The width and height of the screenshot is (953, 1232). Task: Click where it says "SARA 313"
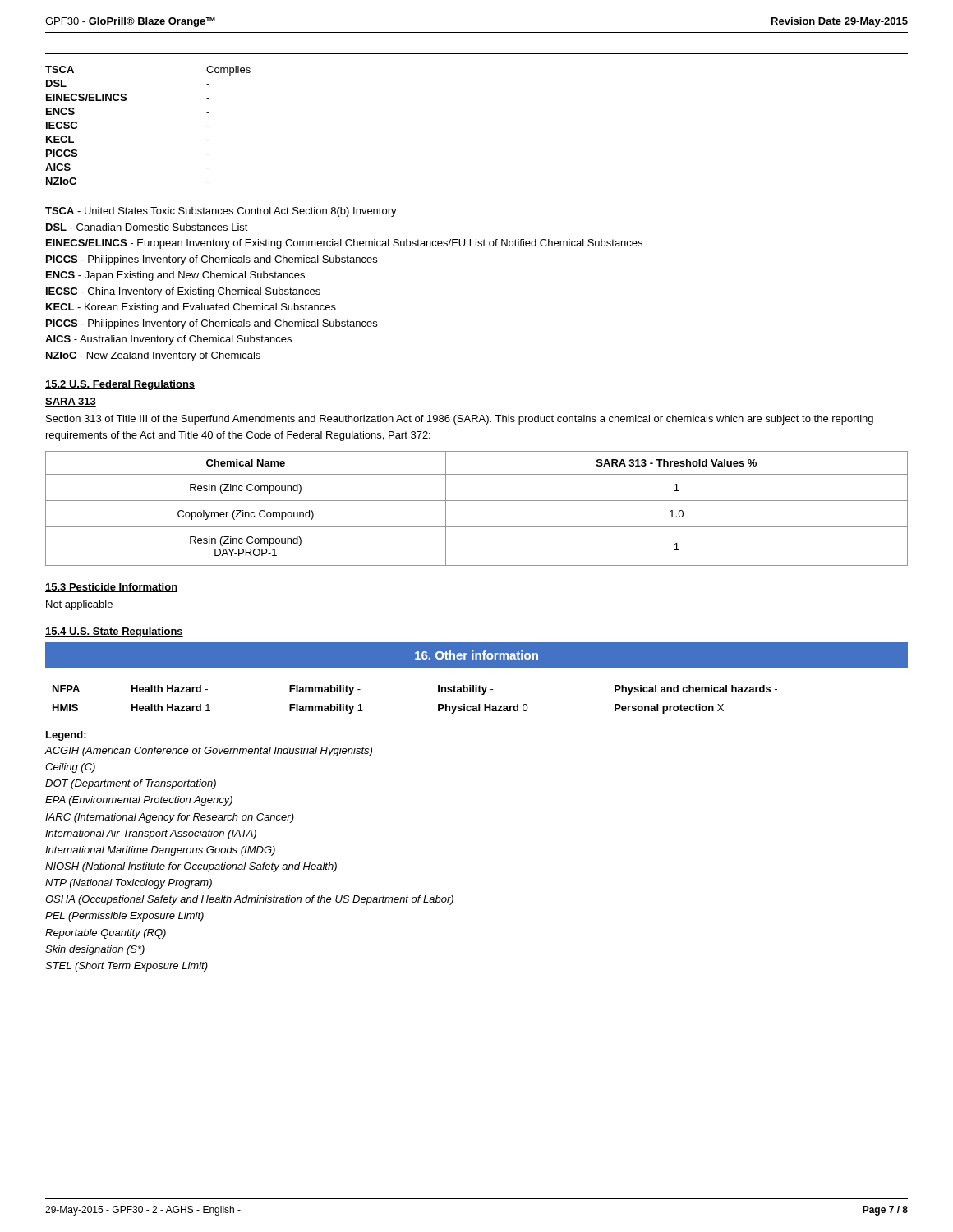click(71, 401)
